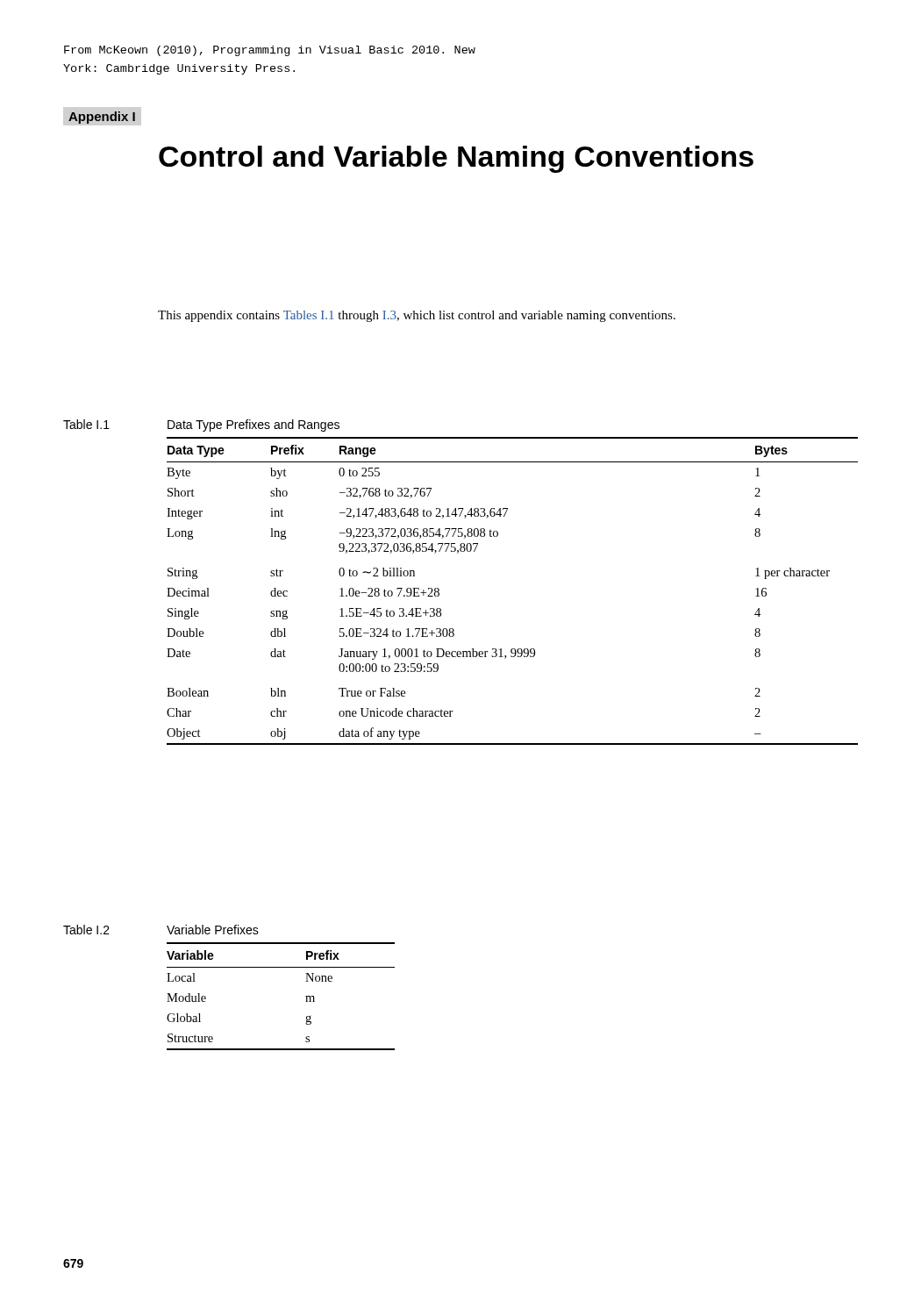
Task: Select the title
Action: coord(456,156)
